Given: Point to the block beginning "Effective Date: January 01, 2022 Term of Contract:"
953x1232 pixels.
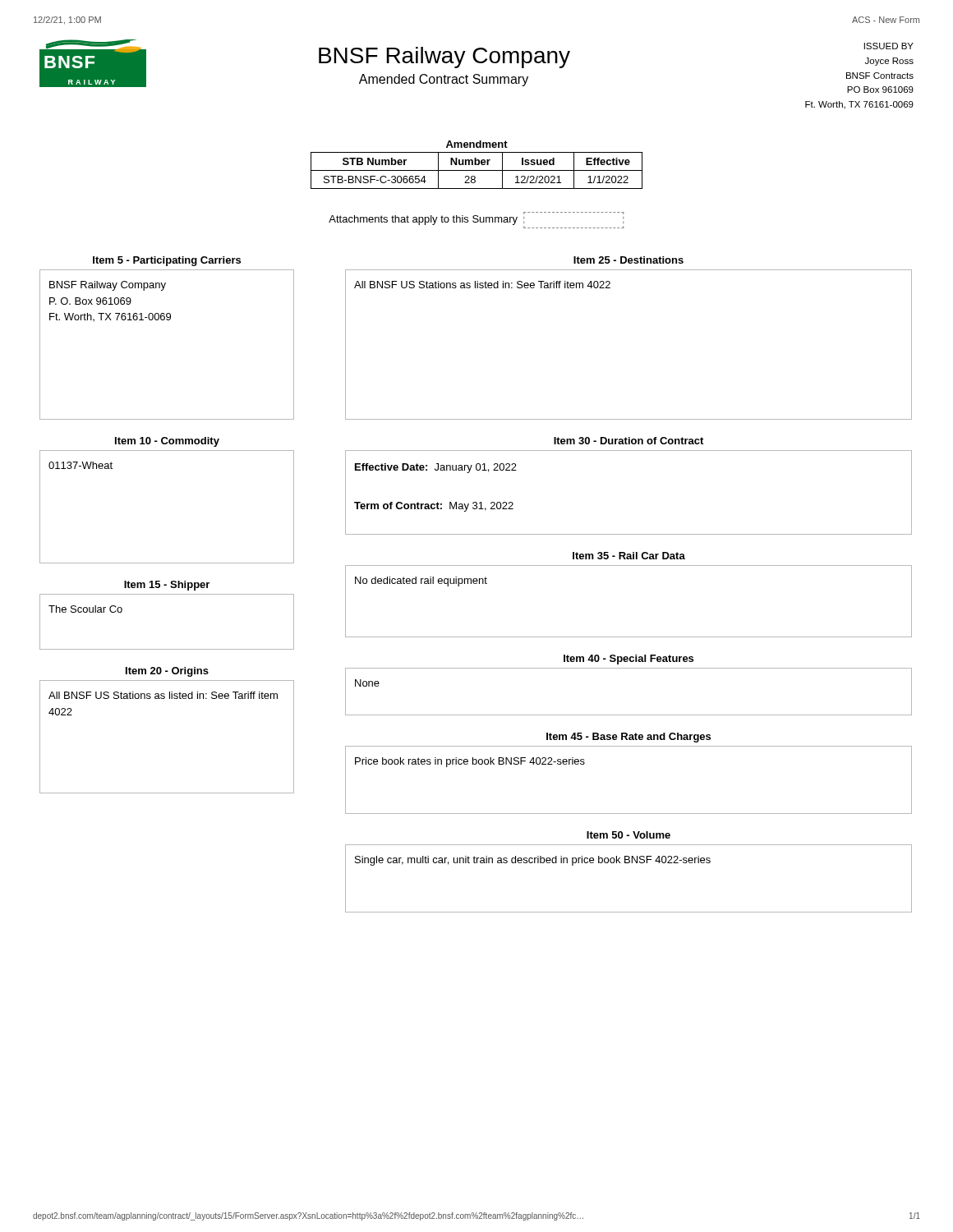Looking at the screenshot, I should click(x=436, y=468).
